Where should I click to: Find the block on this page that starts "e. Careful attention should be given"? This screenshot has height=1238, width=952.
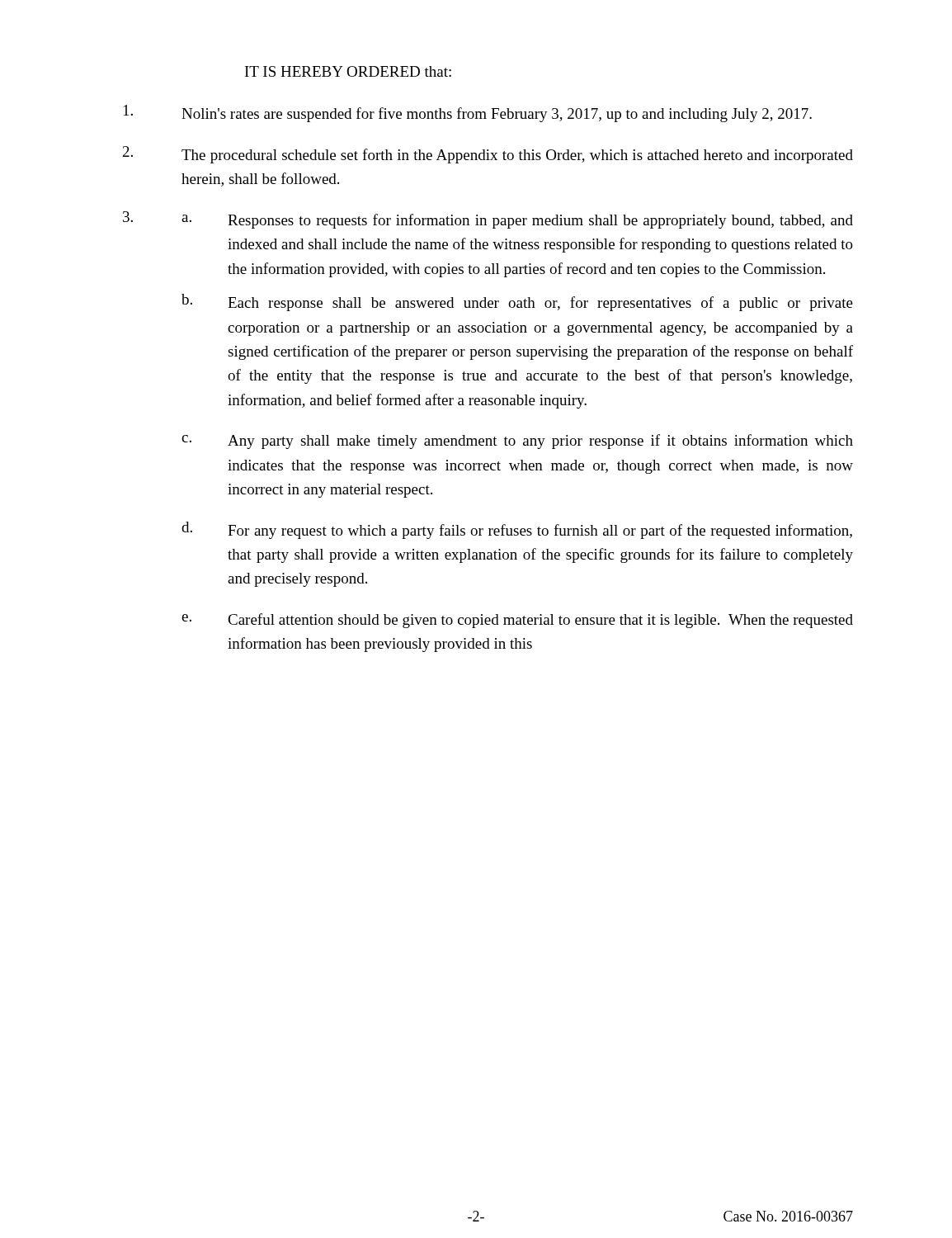click(x=517, y=632)
